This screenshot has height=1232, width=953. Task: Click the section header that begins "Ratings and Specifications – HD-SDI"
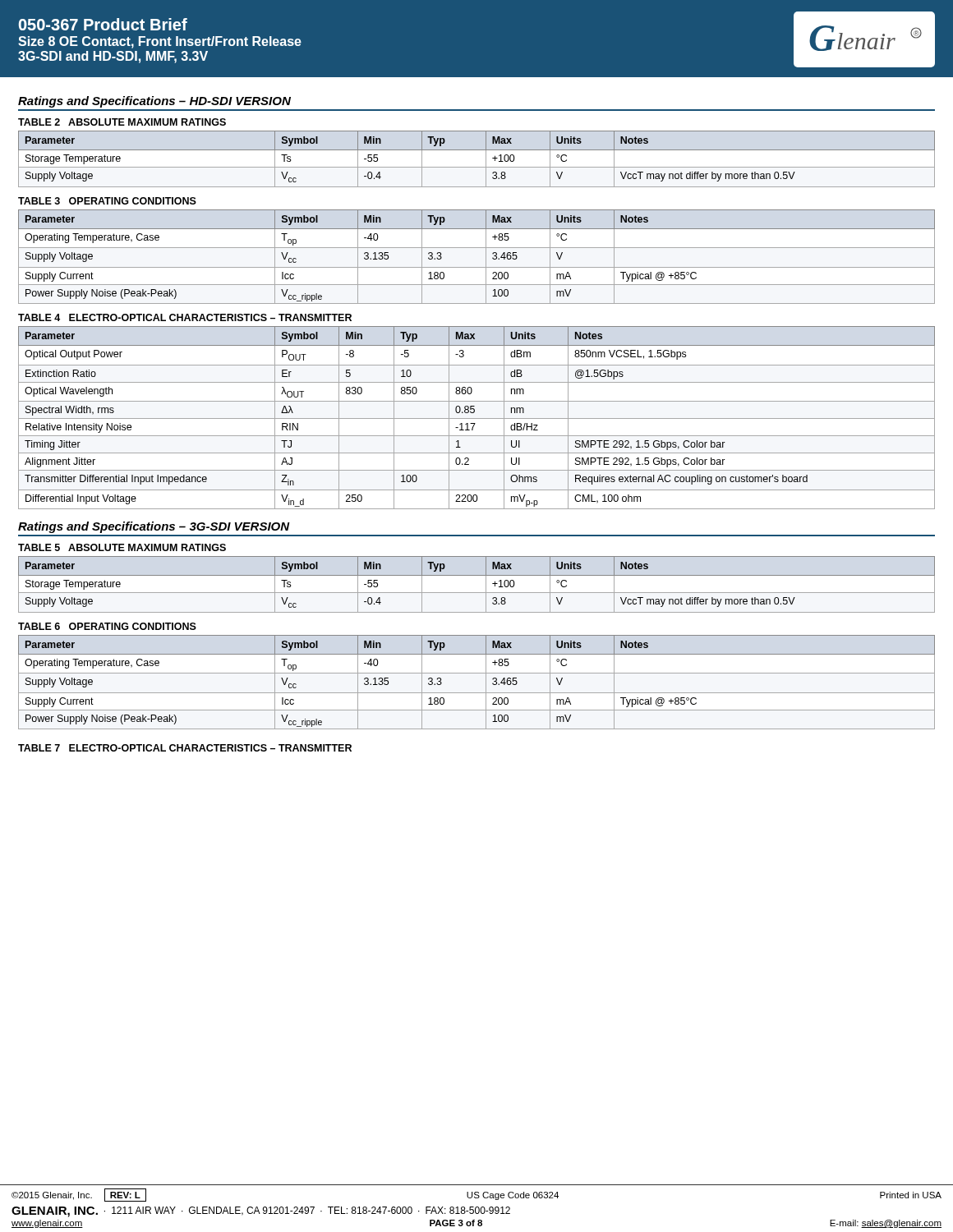tap(154, 101)
